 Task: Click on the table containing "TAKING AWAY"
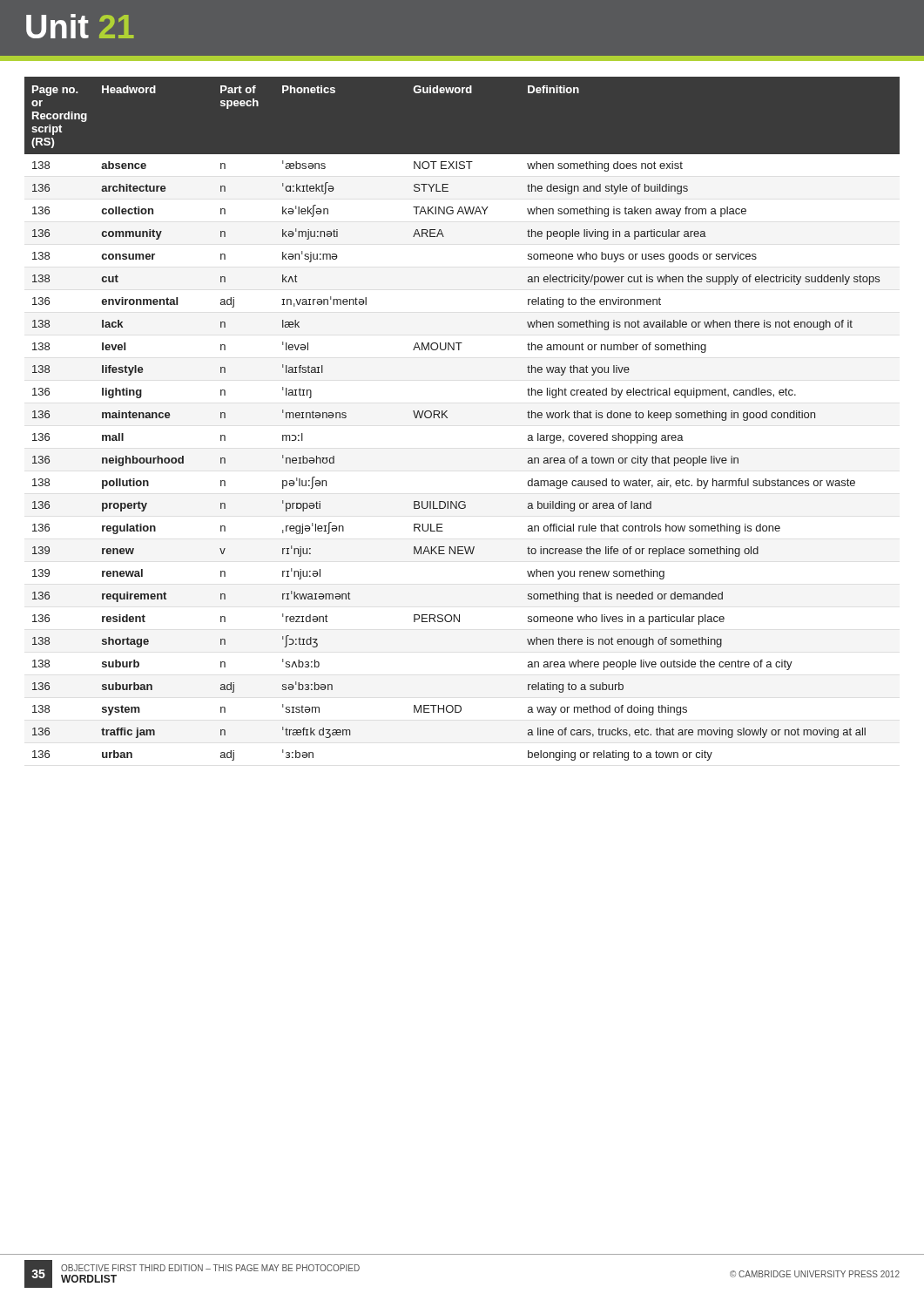pos(462,421)
